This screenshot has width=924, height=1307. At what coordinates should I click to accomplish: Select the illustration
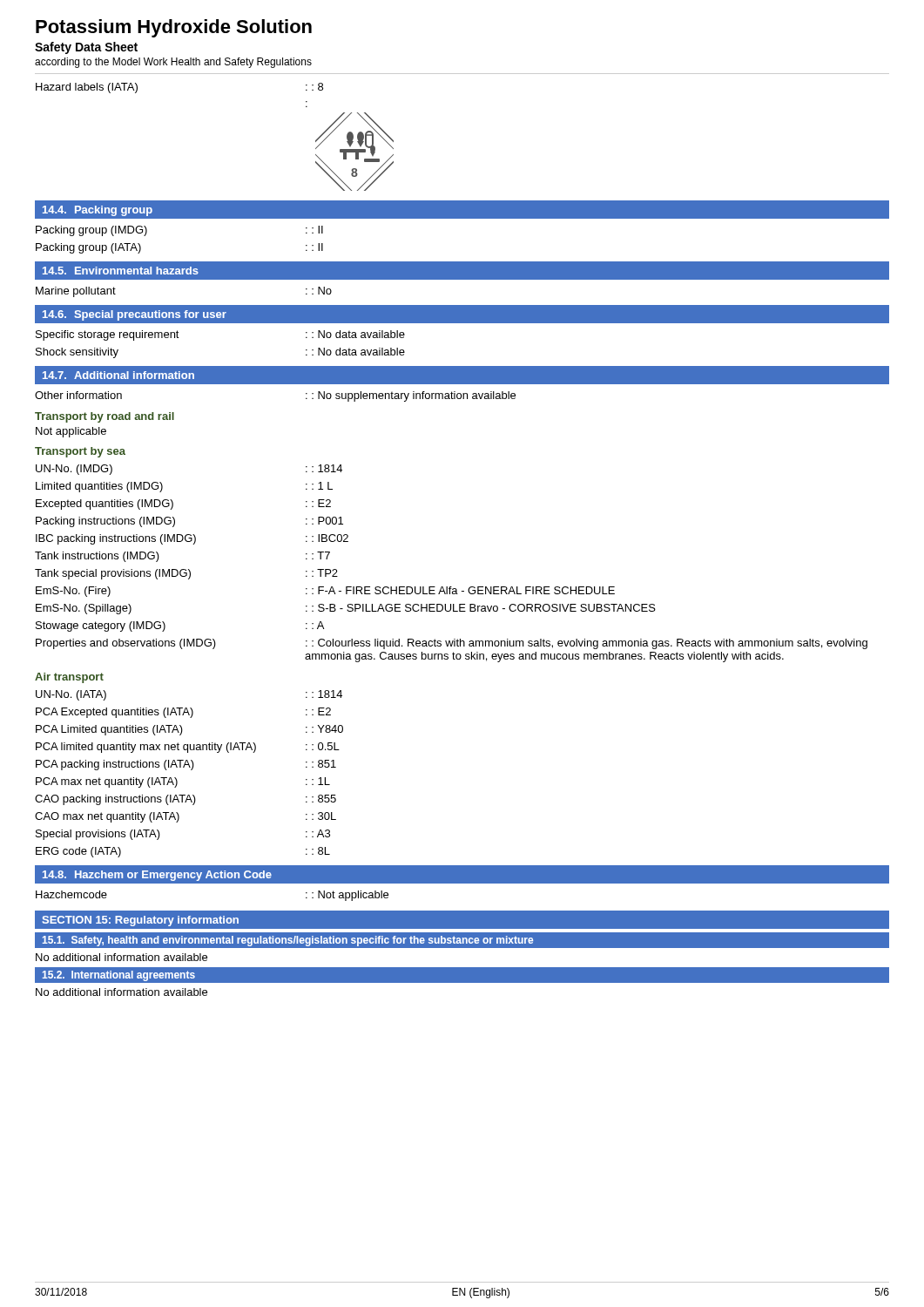[602, 153]
